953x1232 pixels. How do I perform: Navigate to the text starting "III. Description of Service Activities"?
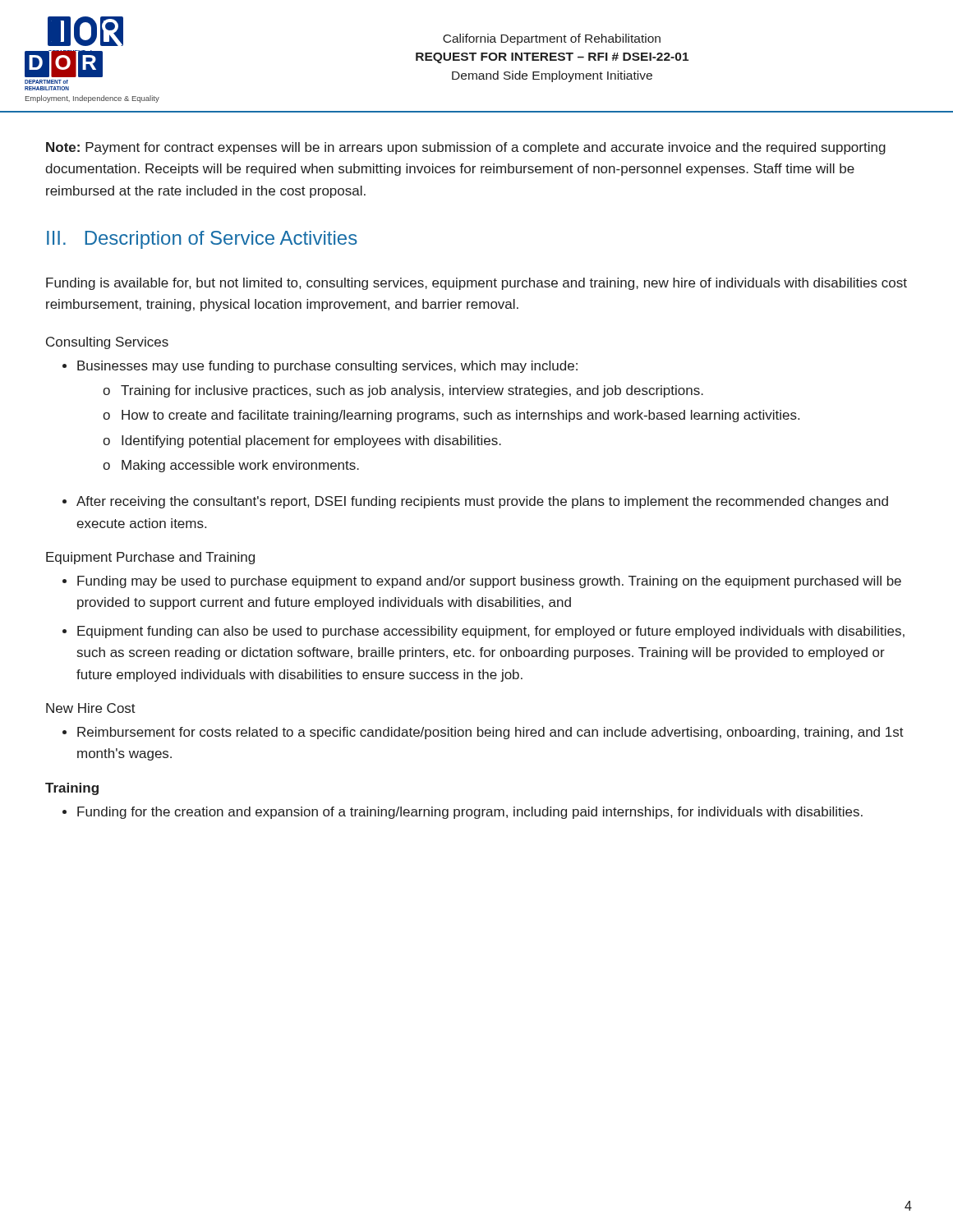tap(202, 240)
